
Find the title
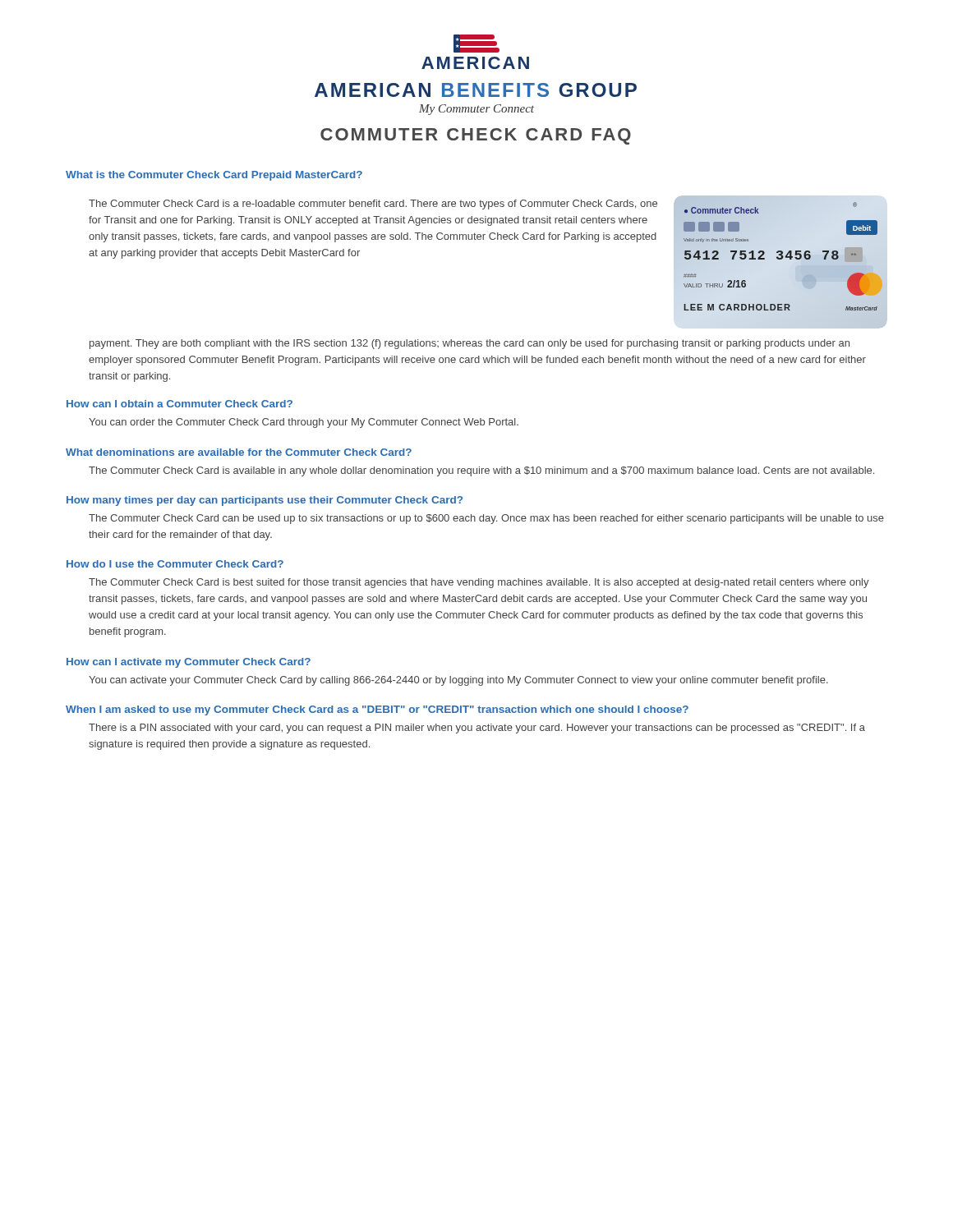coord(476,135)
